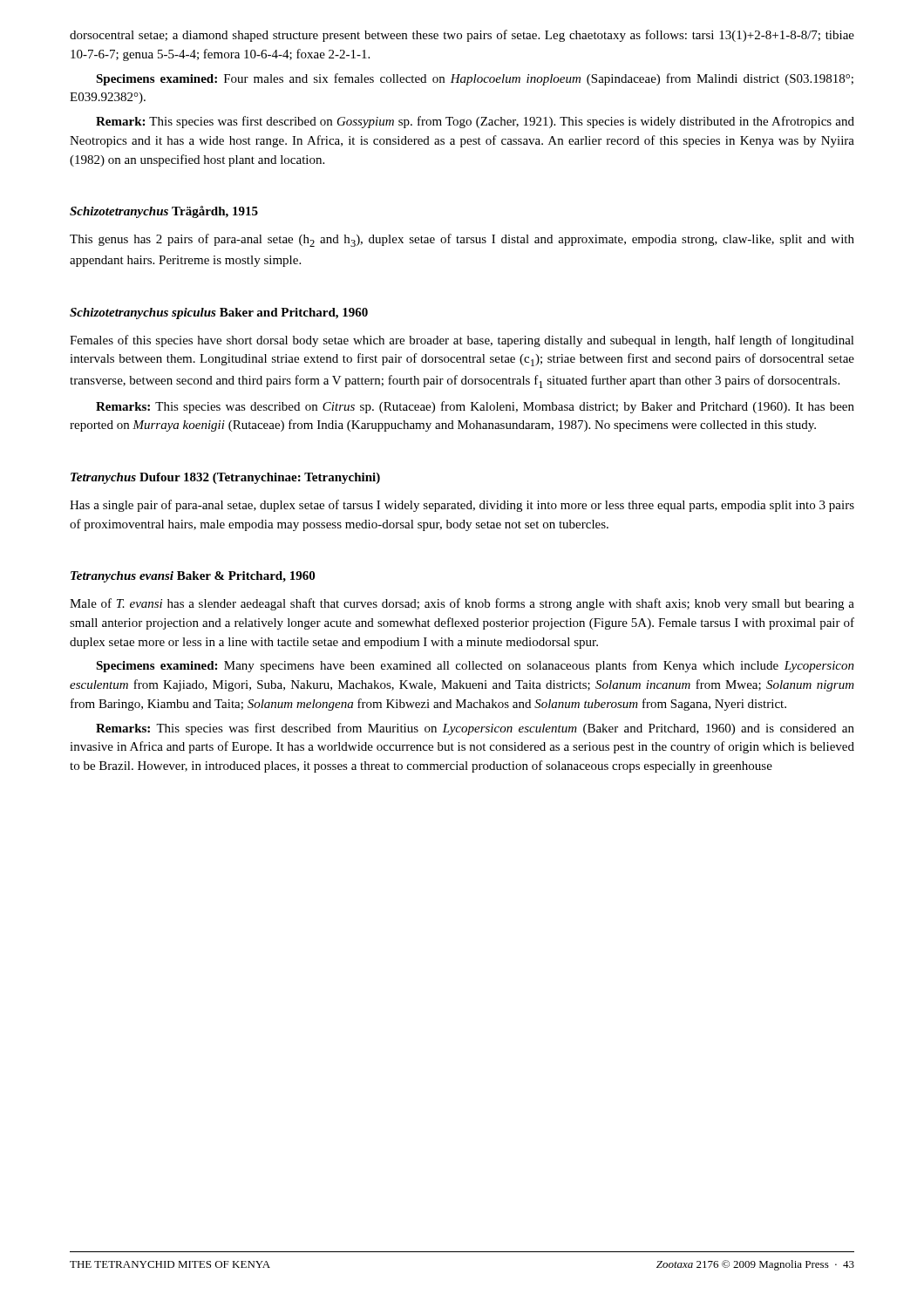Click the section header that begins "Tetranychus Dufour 1832"

click(x=225, y=478)
